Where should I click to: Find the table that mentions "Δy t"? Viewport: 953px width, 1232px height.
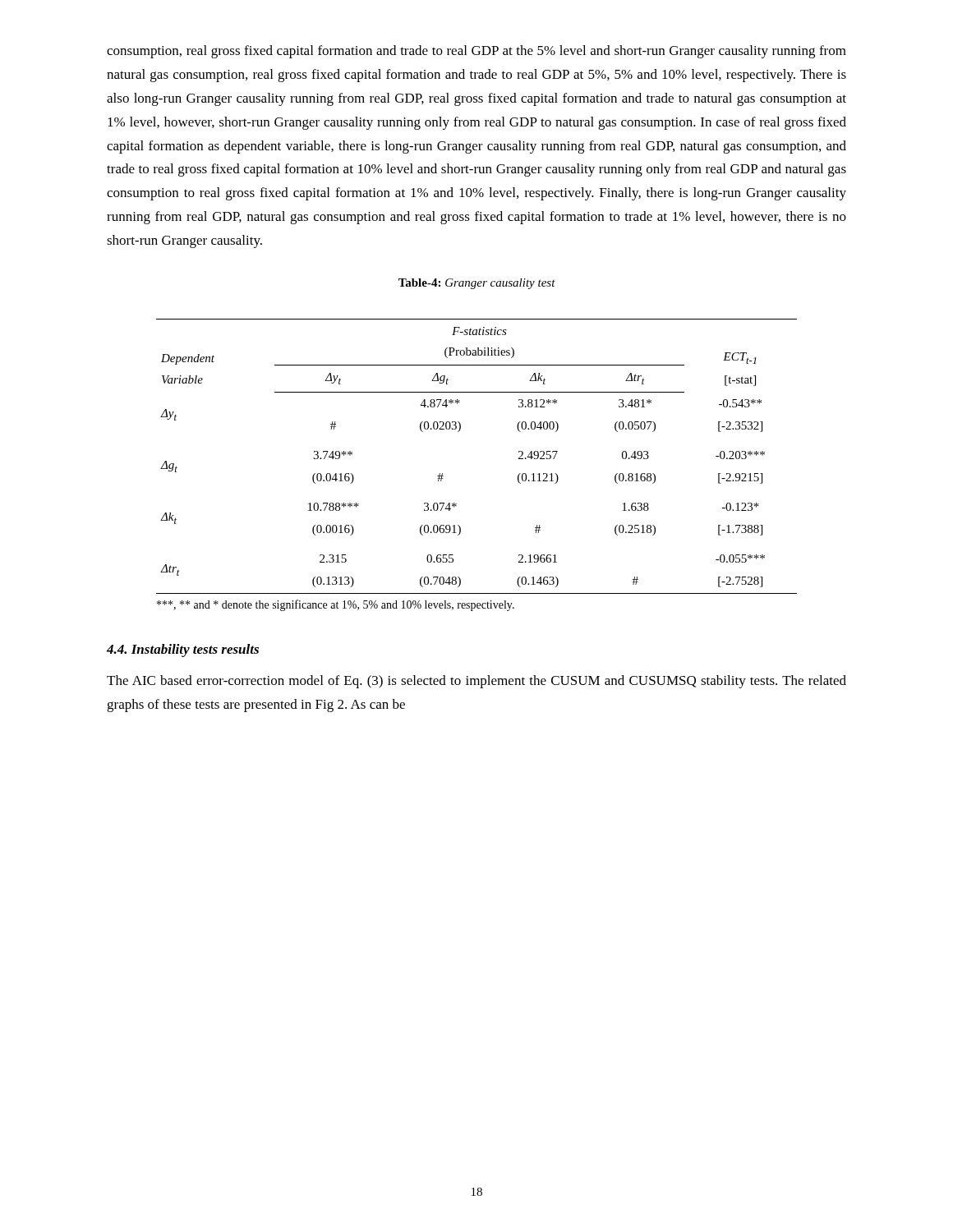tap(476, 466)
